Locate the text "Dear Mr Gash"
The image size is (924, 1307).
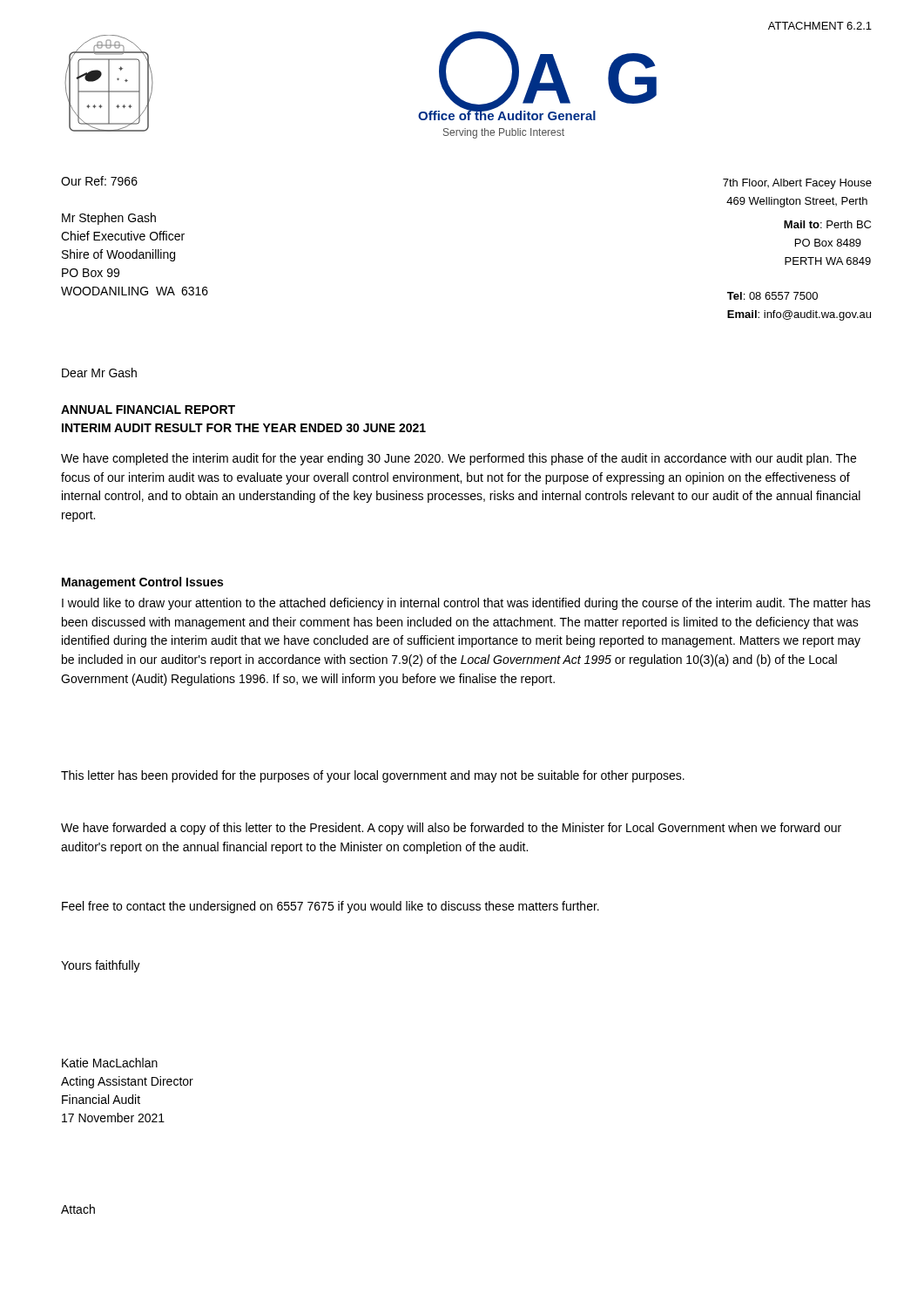(99, 373)
